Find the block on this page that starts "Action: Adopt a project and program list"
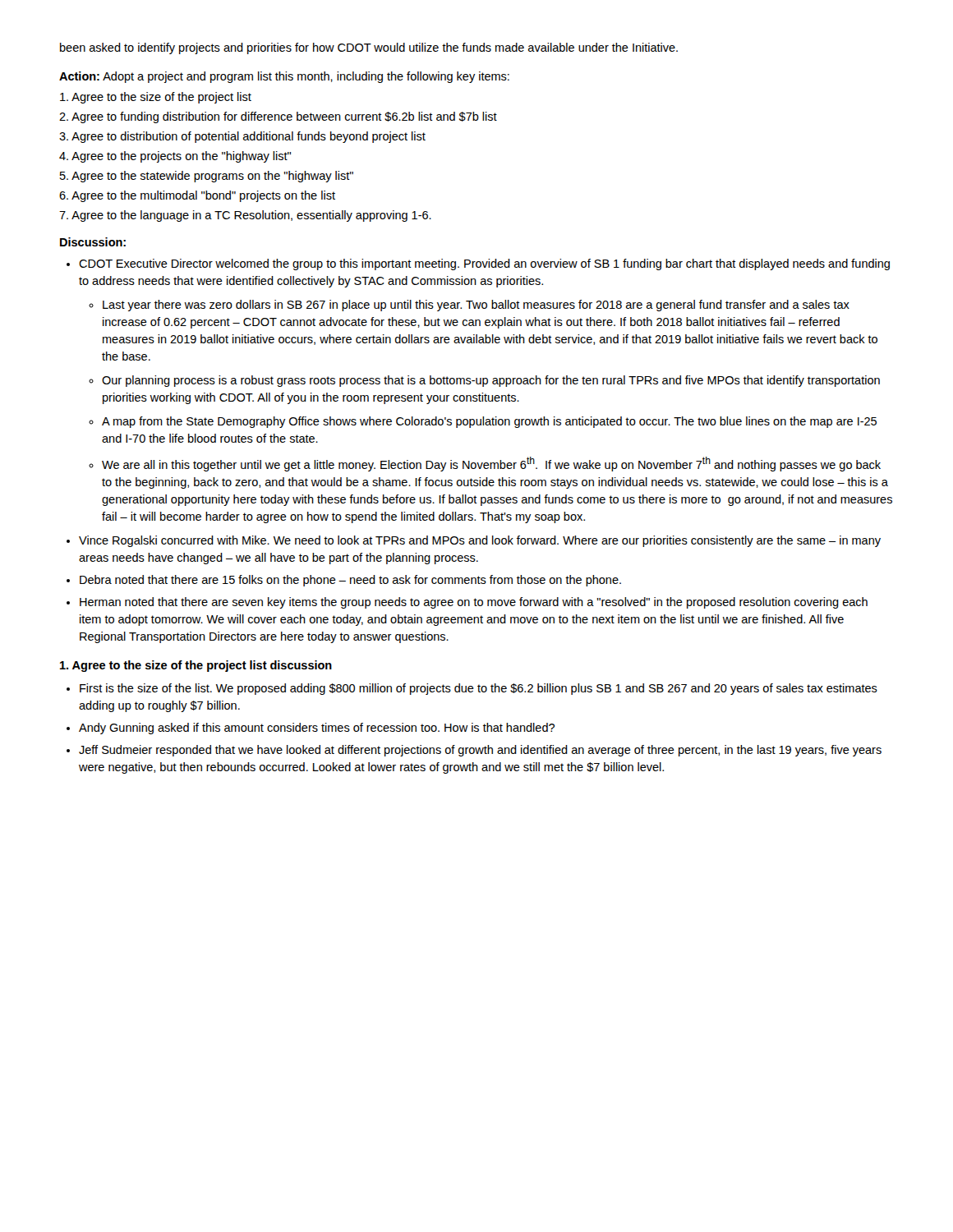953x1232 pixels. pos(285,76)
